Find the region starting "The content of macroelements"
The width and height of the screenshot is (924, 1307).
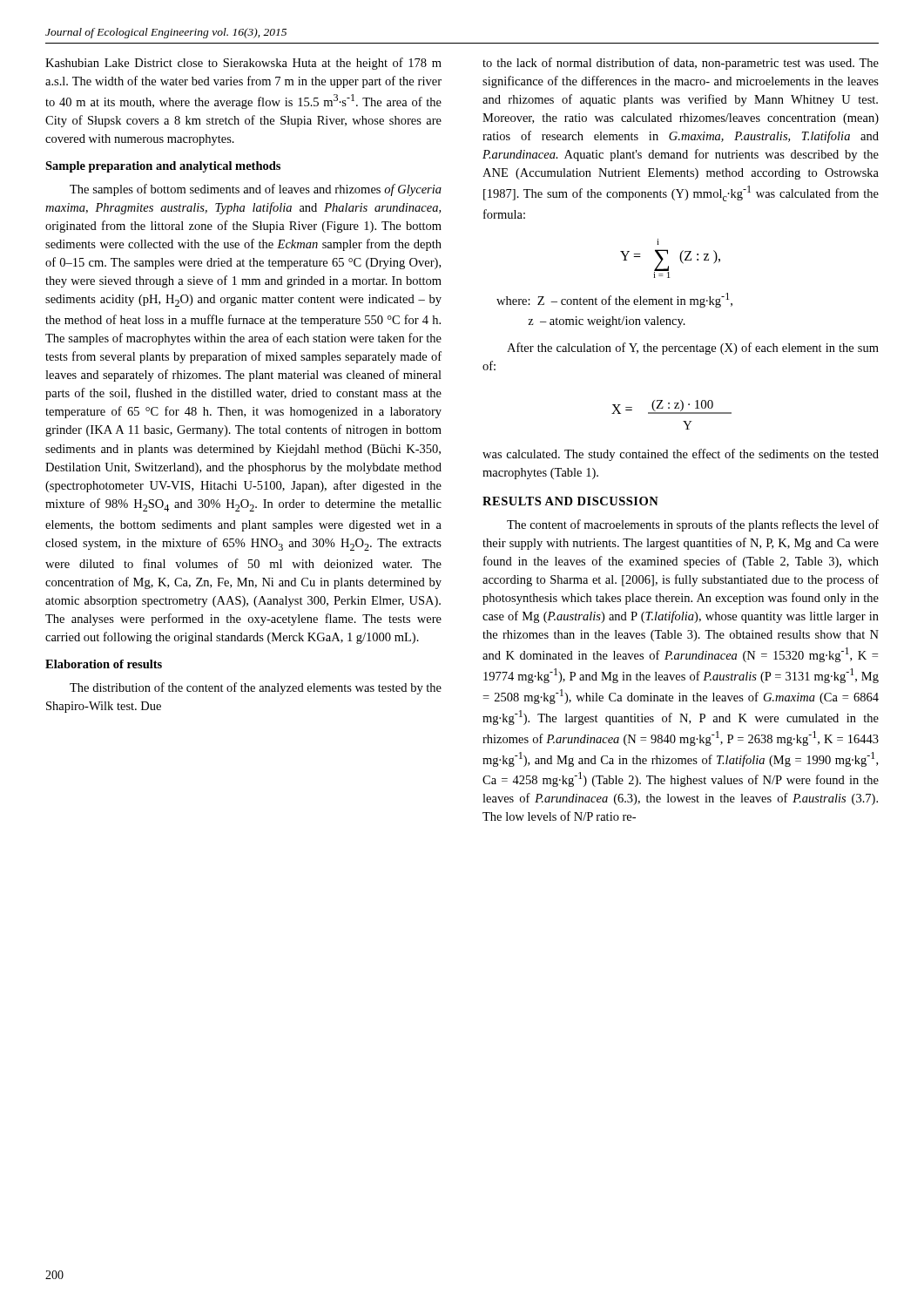tap(681, 671)
